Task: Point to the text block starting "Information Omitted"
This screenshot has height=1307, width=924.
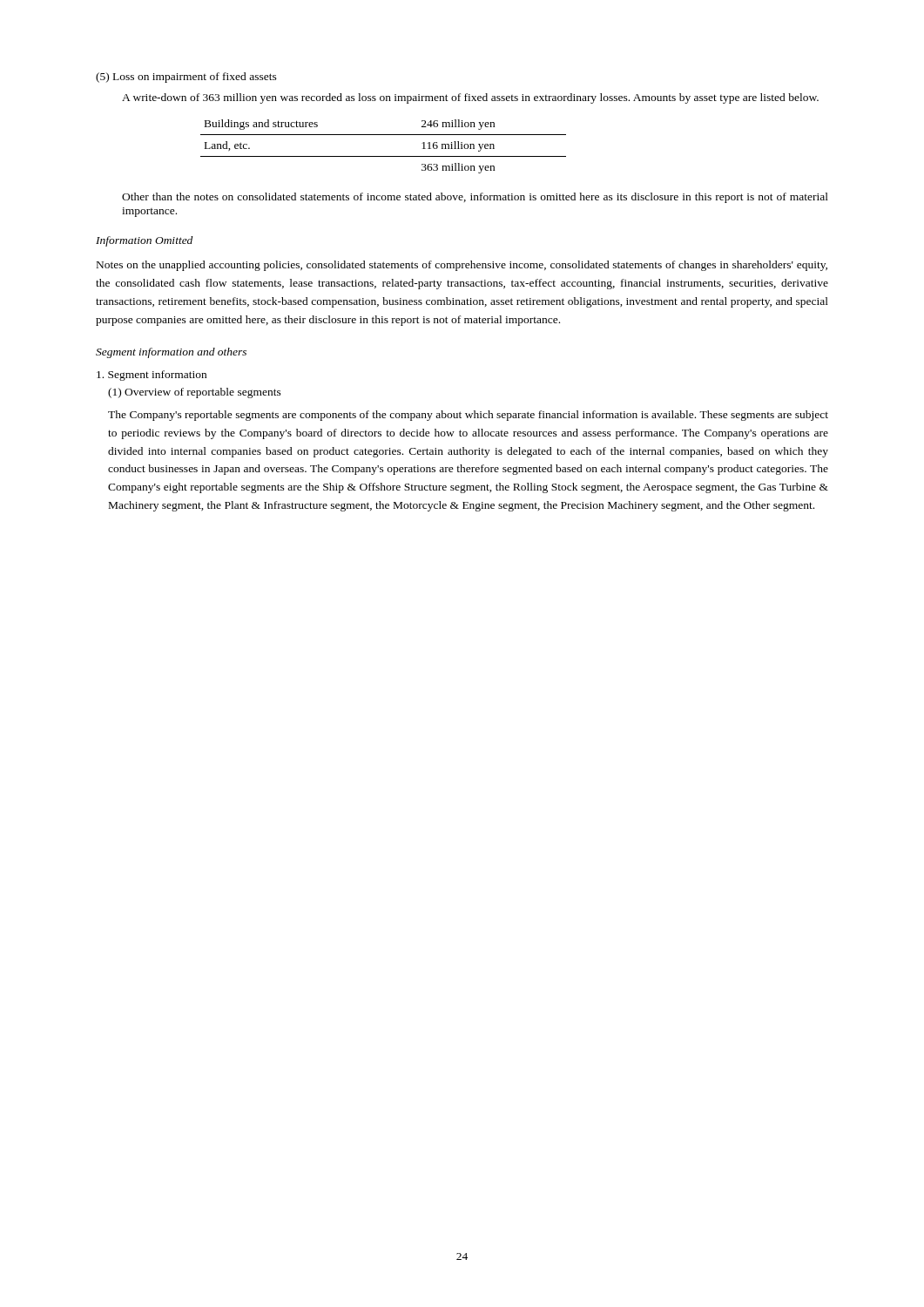Action: coord(144,240)
